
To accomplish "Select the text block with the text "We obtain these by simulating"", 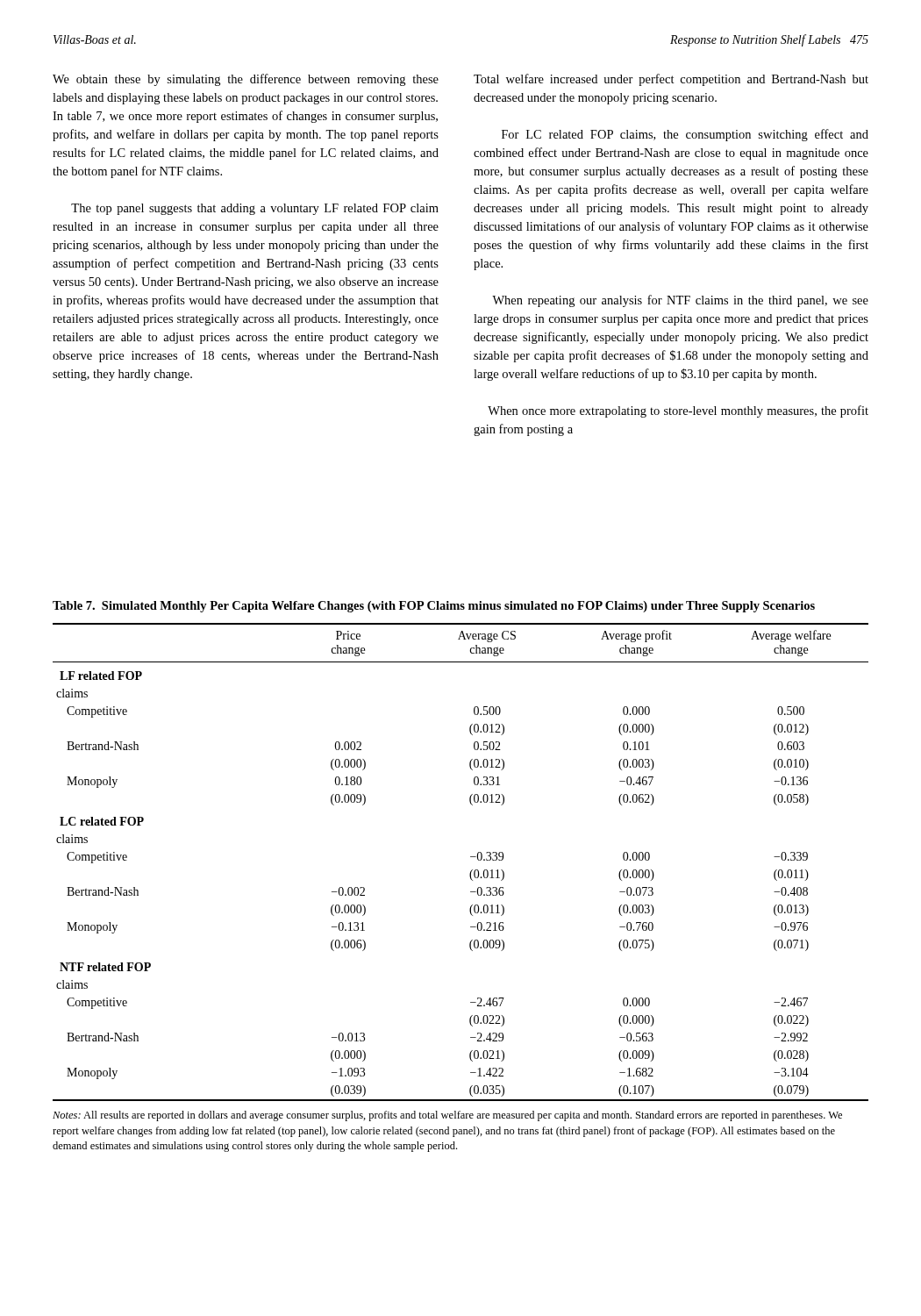I will click(x=246, y=226).
